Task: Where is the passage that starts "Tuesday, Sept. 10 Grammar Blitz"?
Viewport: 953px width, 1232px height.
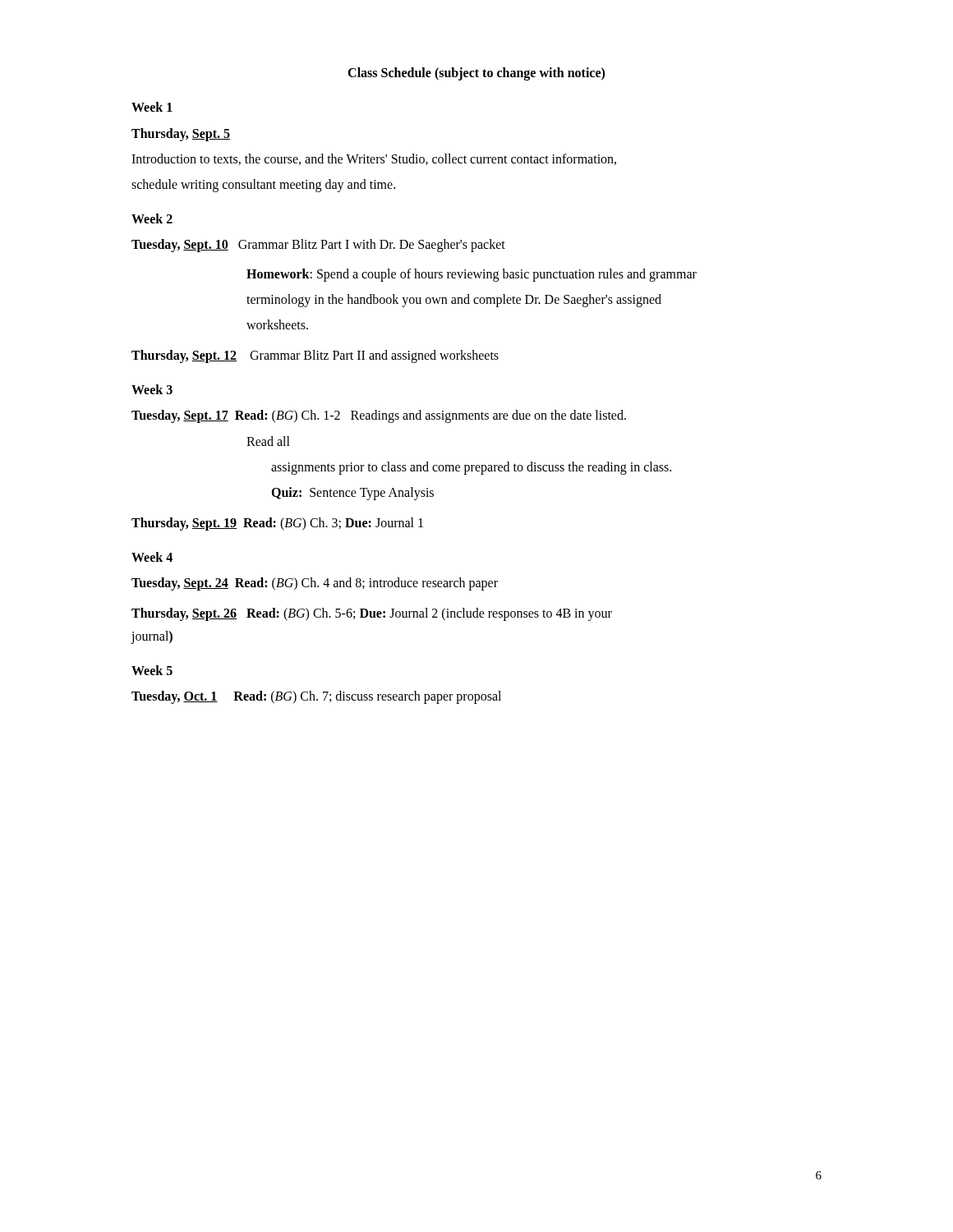Action: coord(318,245)
